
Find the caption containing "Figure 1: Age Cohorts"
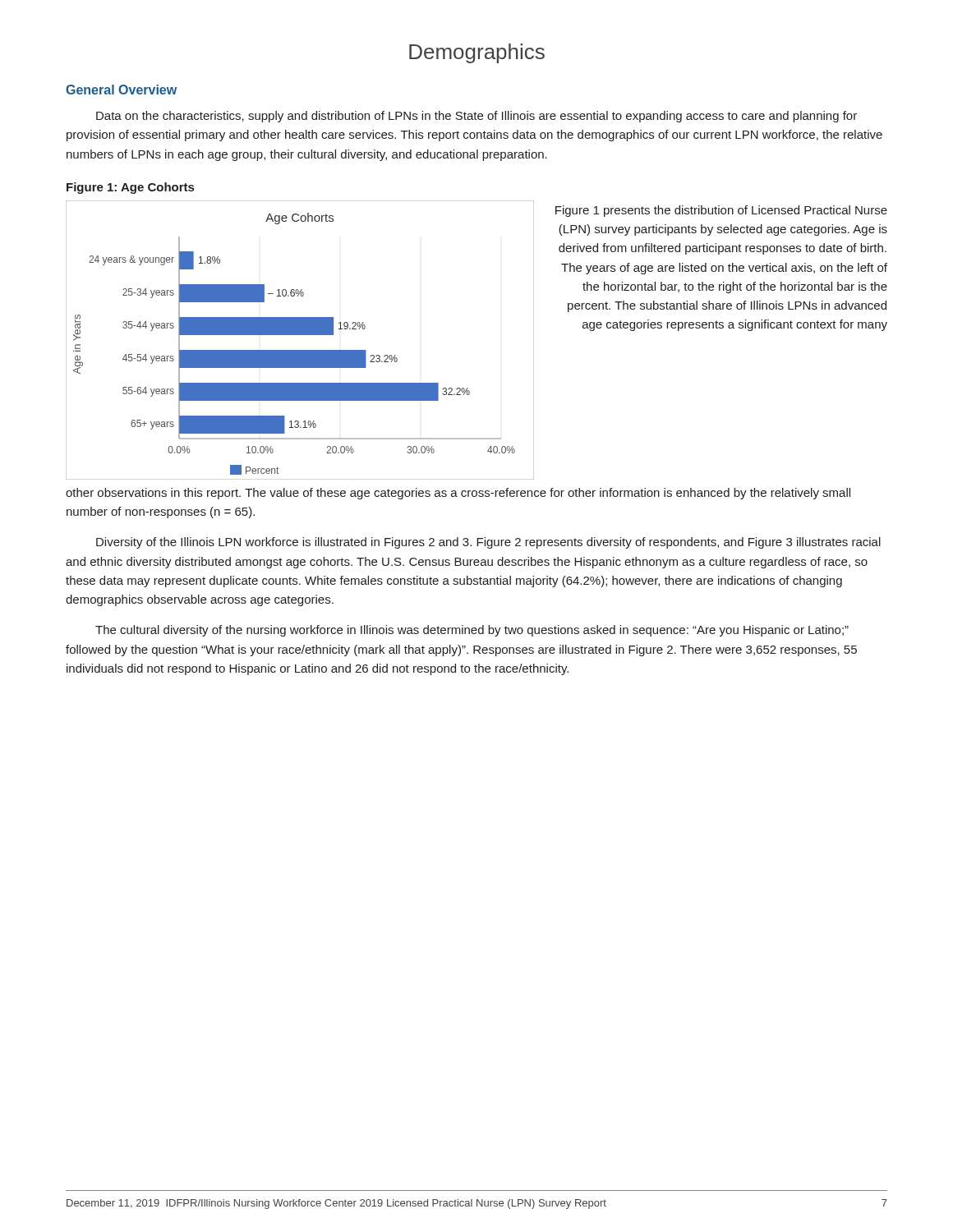pyautogui.click(x=130, y=187)
